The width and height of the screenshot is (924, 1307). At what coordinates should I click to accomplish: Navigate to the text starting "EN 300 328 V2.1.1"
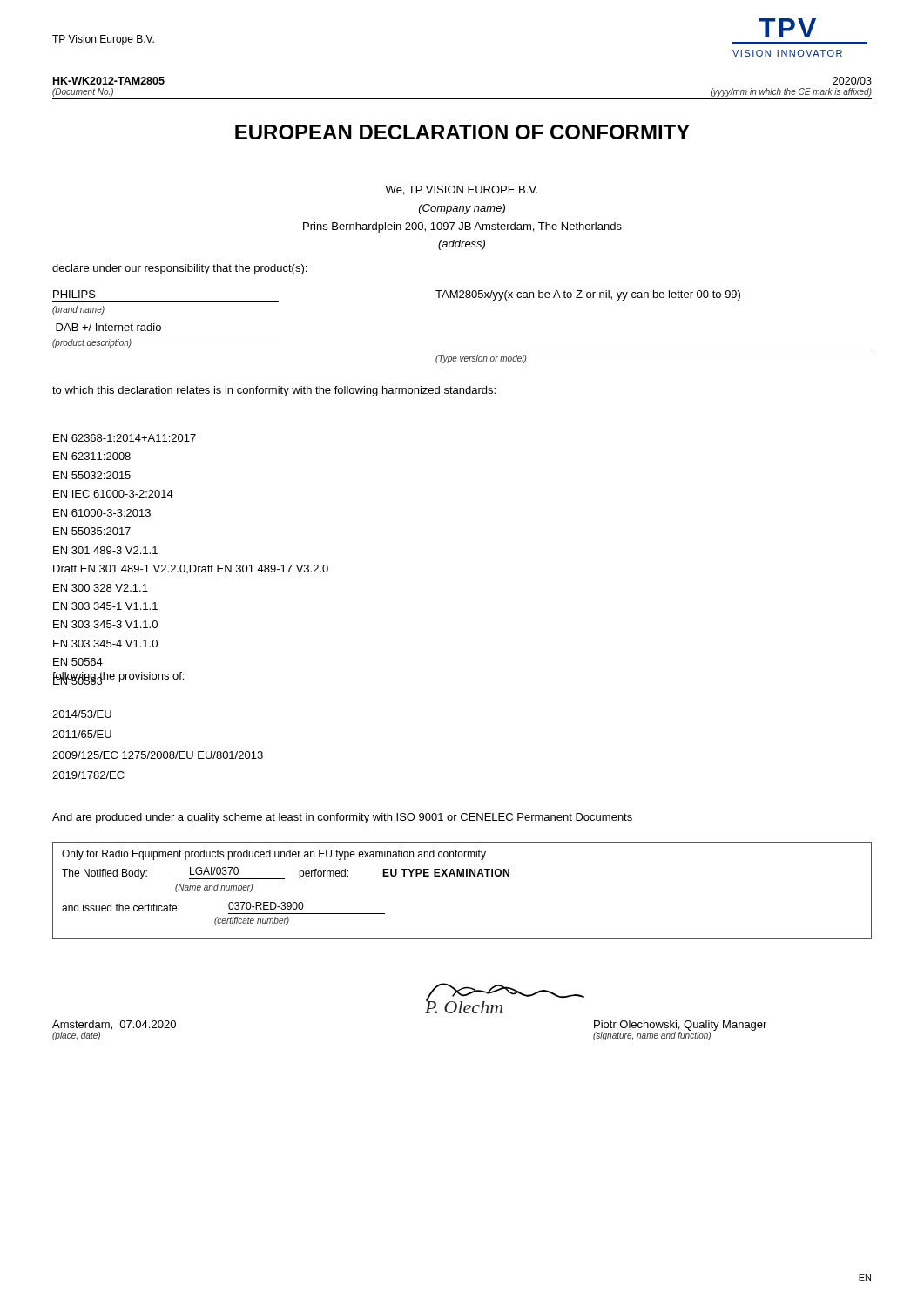click(100, 587)
